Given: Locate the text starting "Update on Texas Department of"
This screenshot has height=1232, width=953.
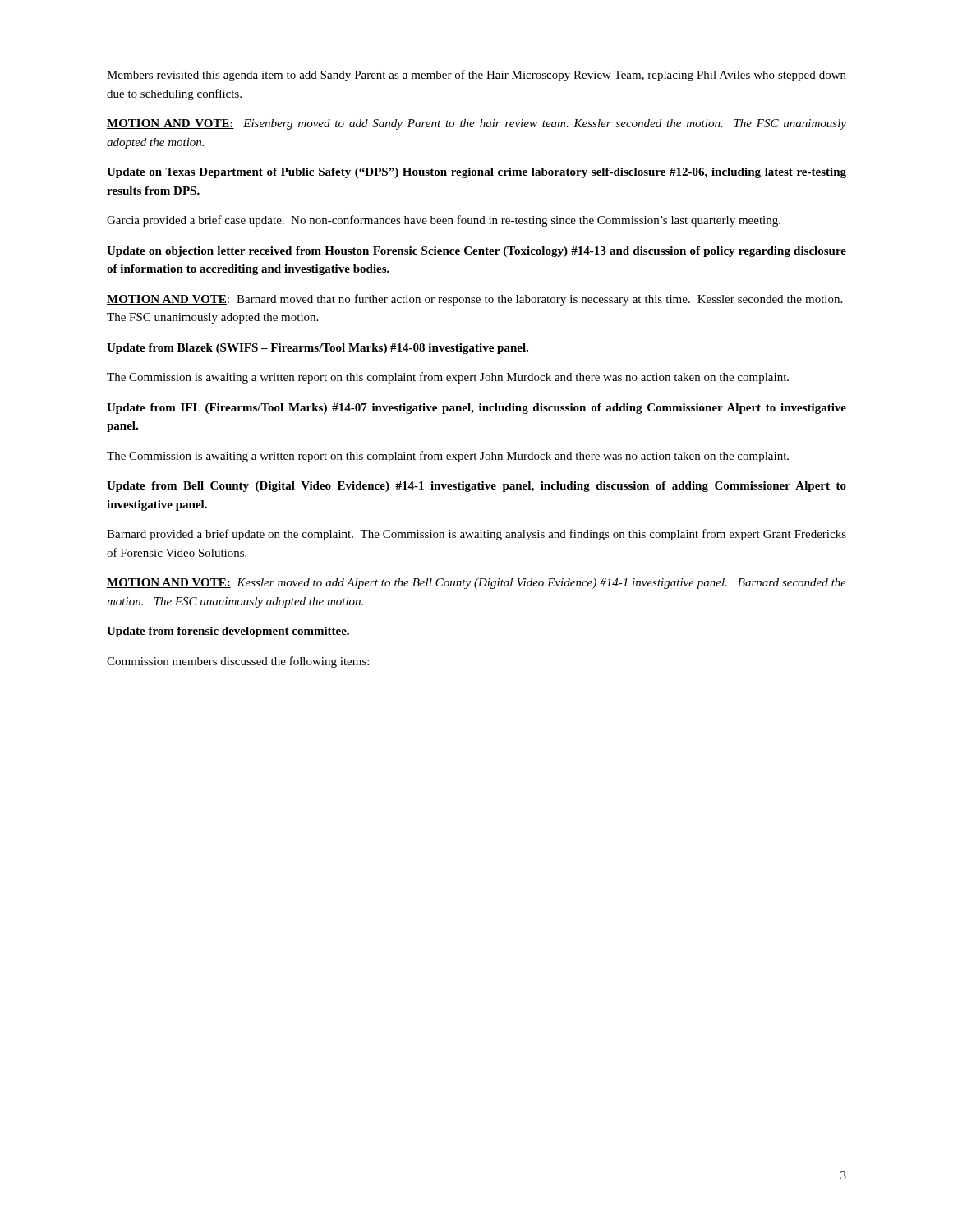Looking at the screenshot, I should [476, 181].
